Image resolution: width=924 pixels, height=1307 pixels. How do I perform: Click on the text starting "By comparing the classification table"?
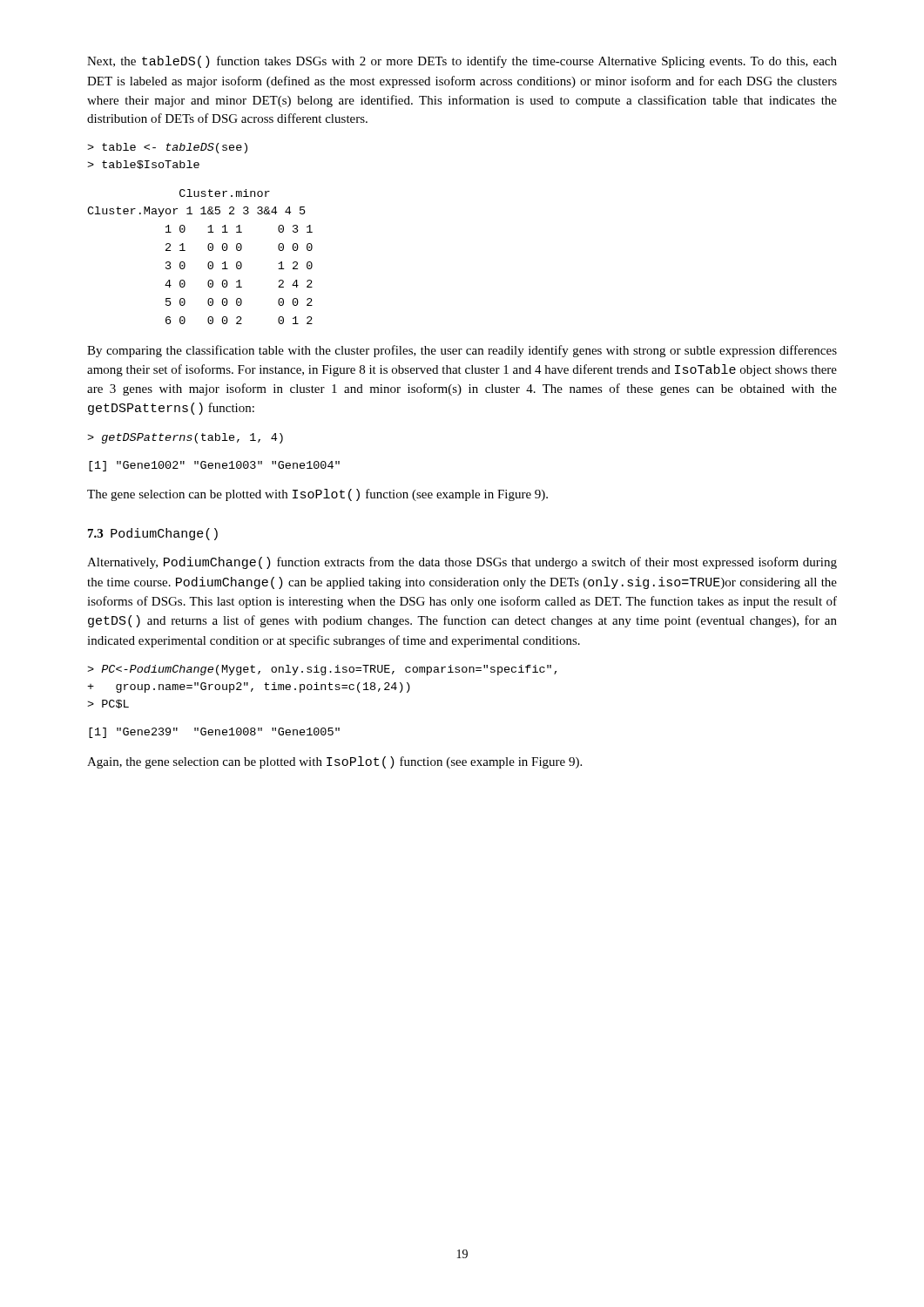462,380
